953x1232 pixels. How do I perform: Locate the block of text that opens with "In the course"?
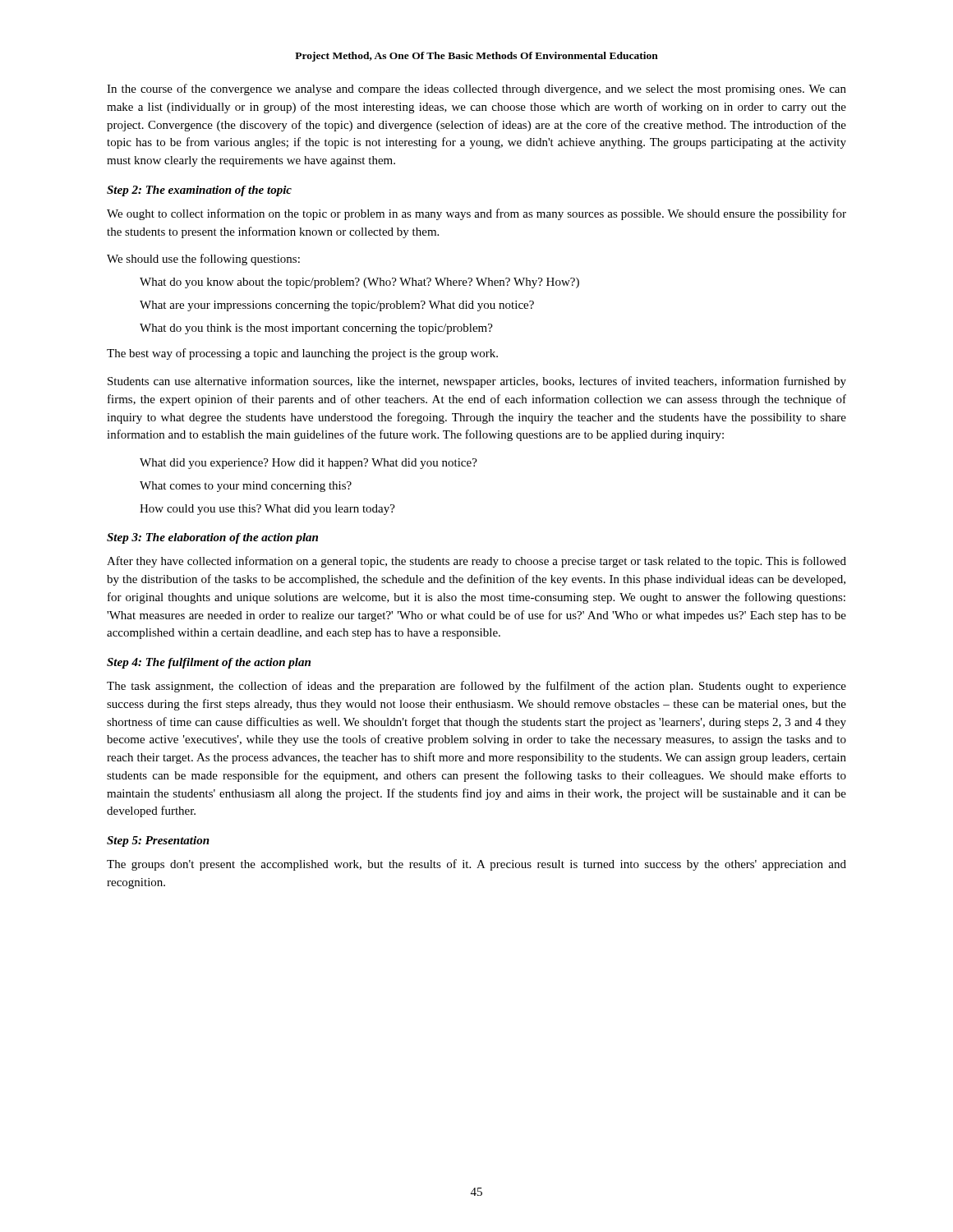click(x=476, y=124)
